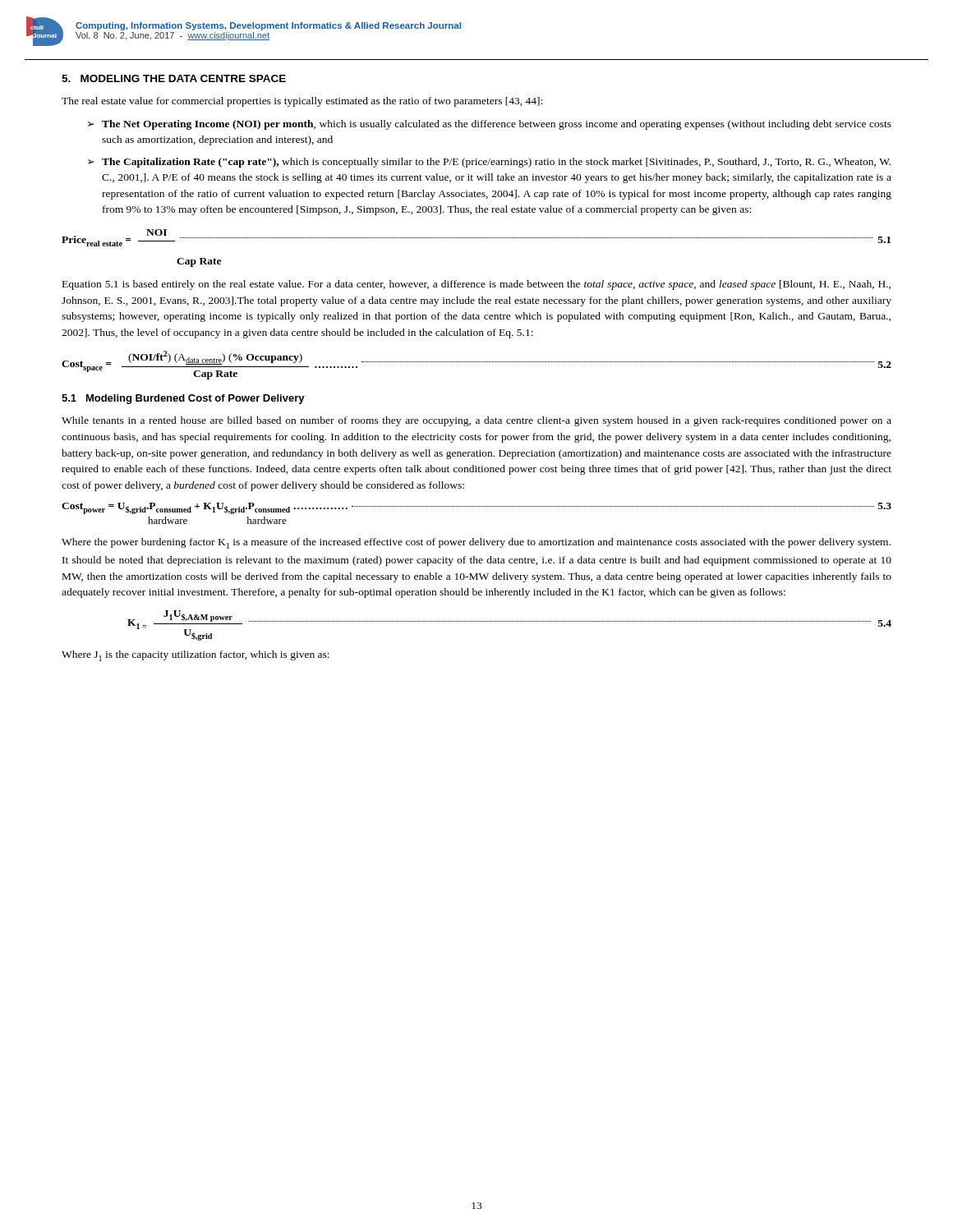Where is the formula that starts "Costpower = U$,grid.Pconsumed + K1U$,grid.Pconsumed ……………"?
This screenshot has height=1232, width=953.
tap(476, 513)
